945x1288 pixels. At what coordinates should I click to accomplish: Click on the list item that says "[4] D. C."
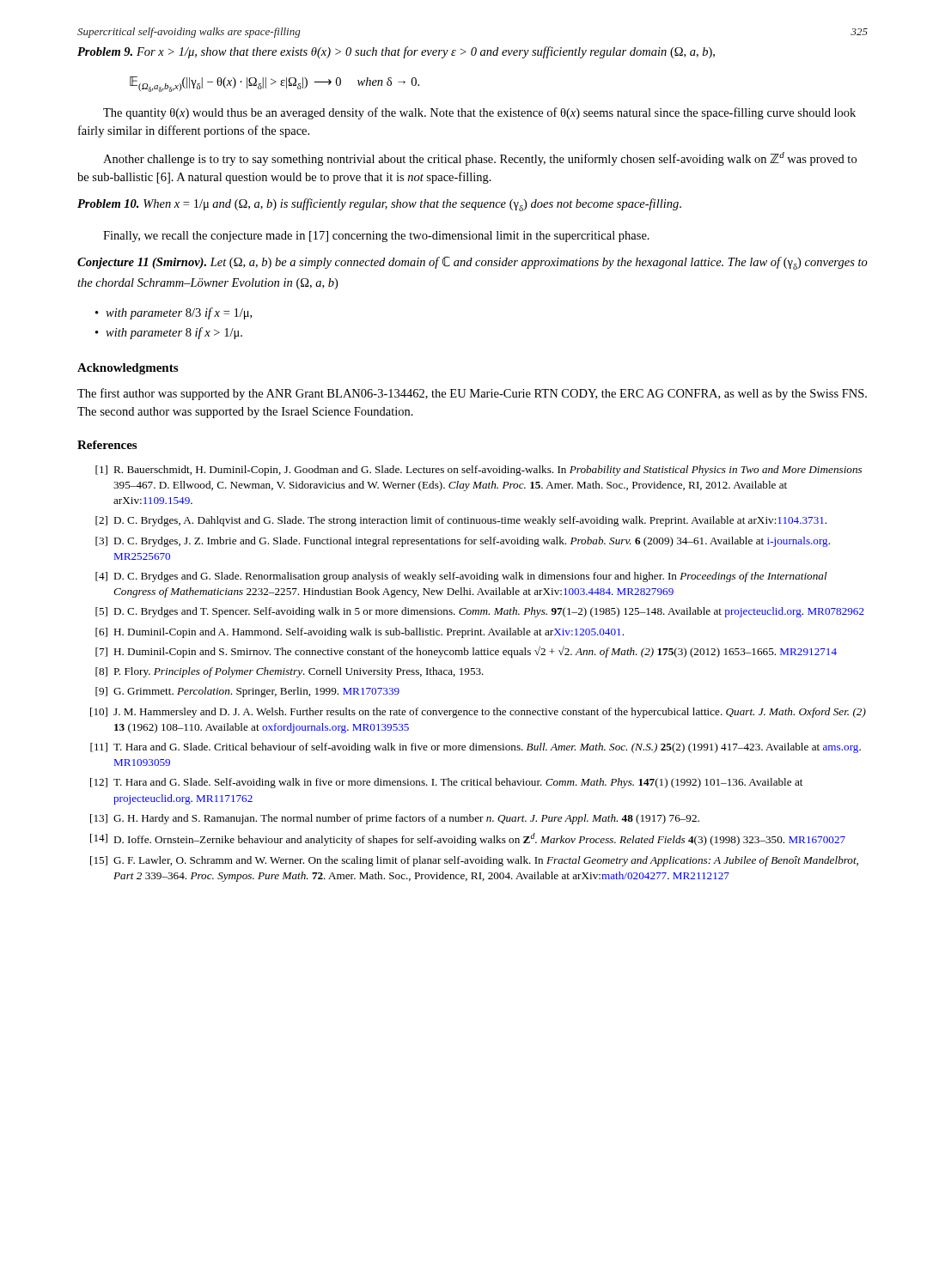pos(472,584)
